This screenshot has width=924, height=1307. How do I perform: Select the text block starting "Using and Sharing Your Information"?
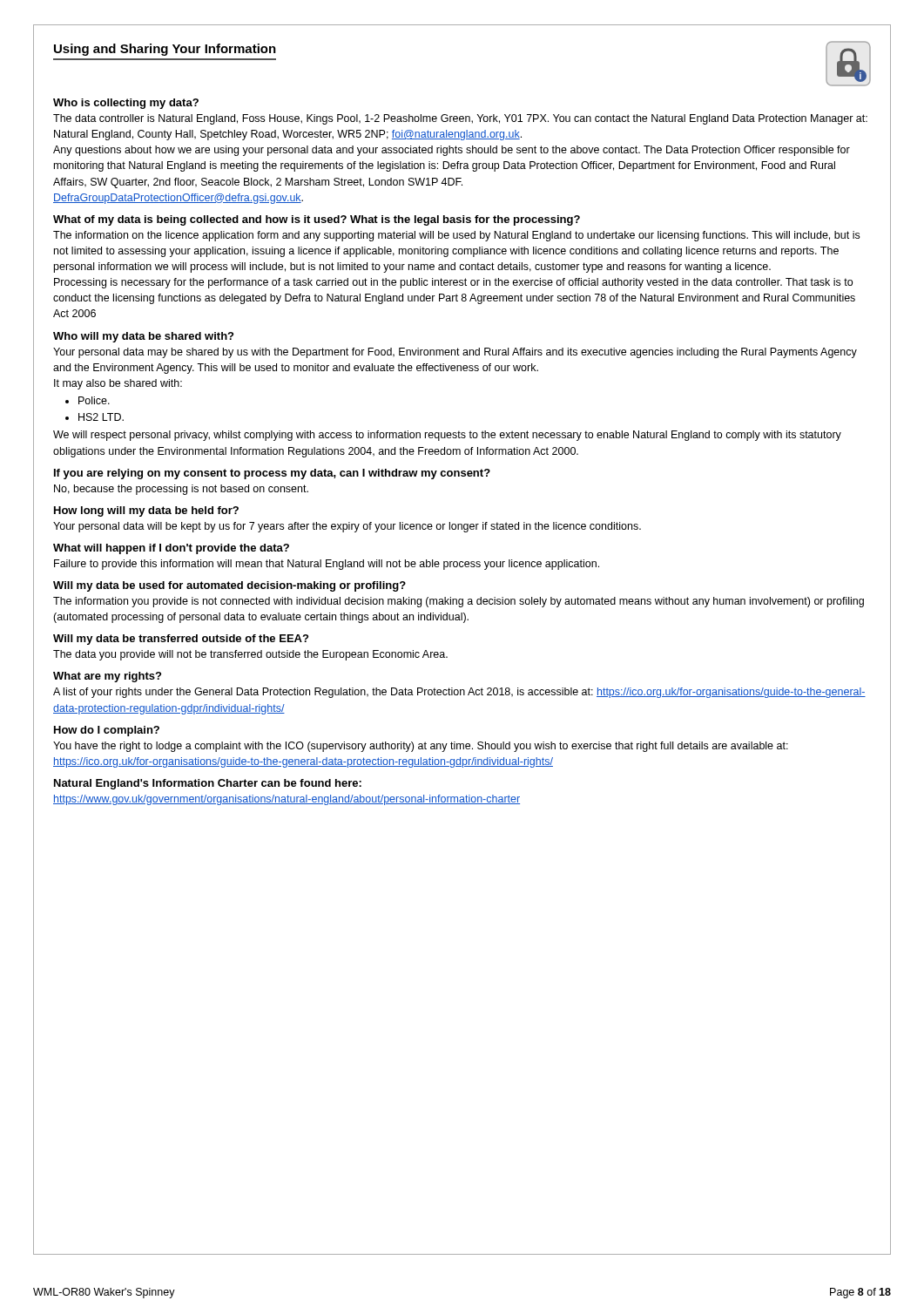[165, 51]
